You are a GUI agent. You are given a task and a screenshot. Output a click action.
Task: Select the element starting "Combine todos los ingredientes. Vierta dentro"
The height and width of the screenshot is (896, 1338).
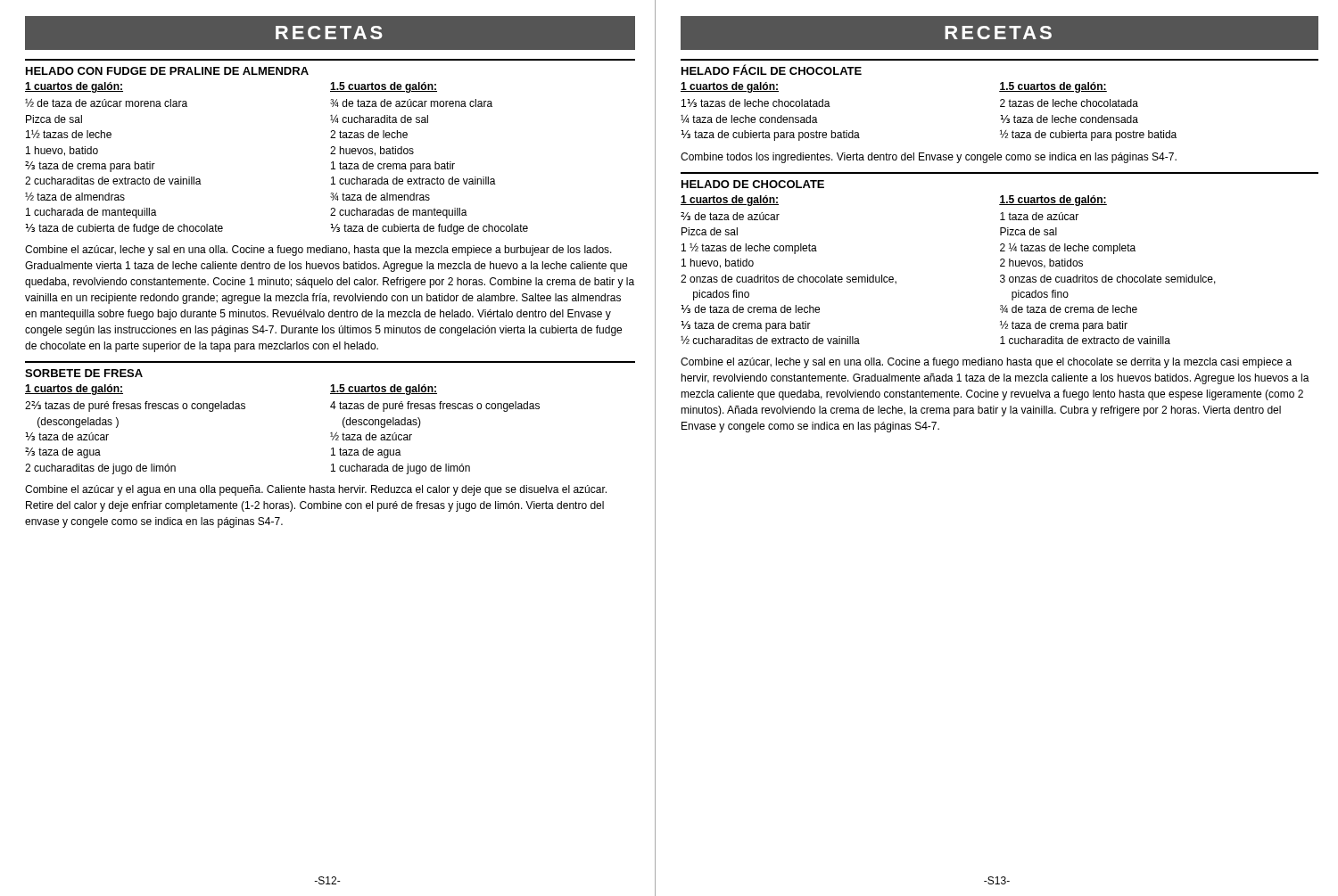point(929,157)
